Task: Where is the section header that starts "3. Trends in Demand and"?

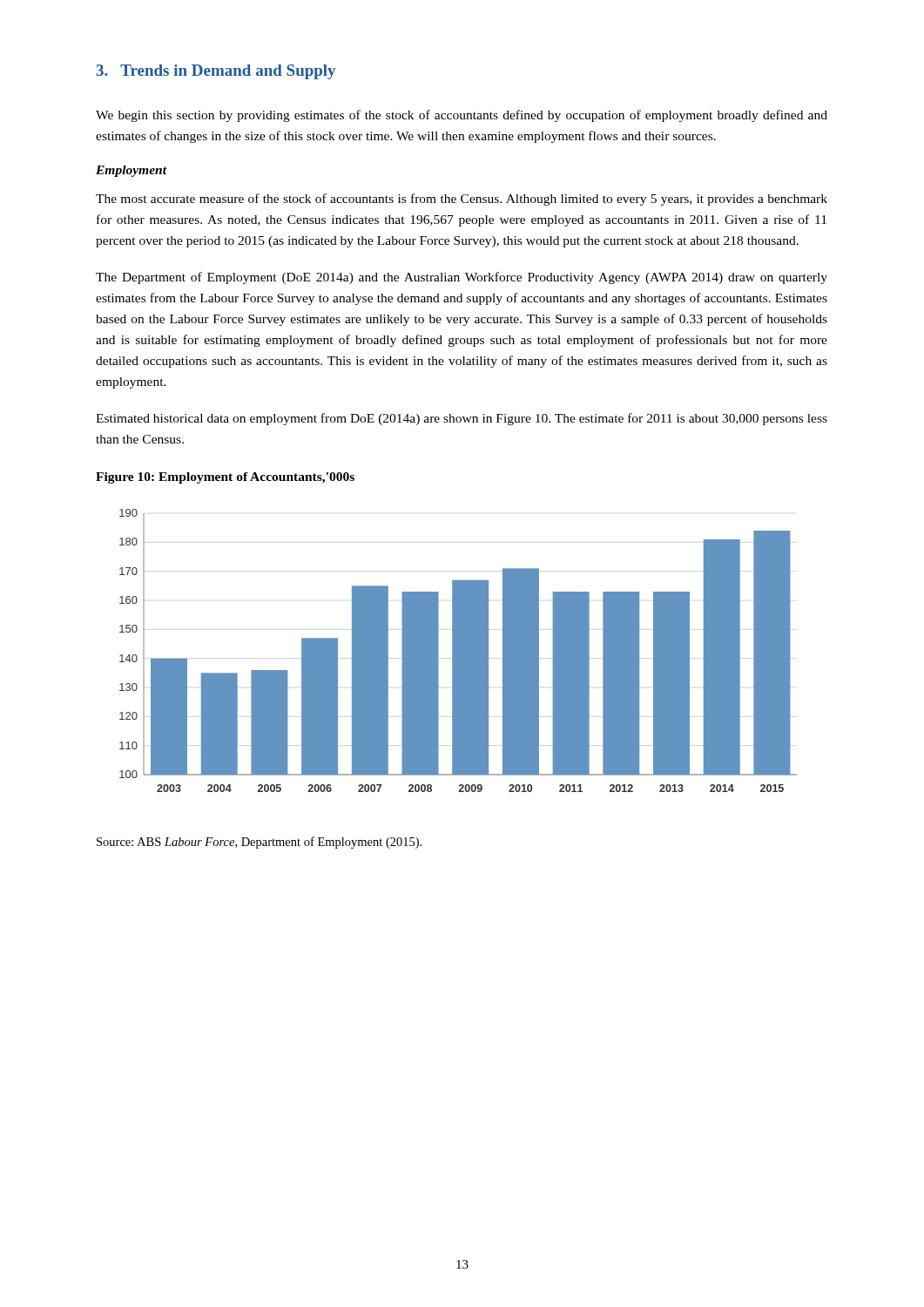Action: [216, 70]
